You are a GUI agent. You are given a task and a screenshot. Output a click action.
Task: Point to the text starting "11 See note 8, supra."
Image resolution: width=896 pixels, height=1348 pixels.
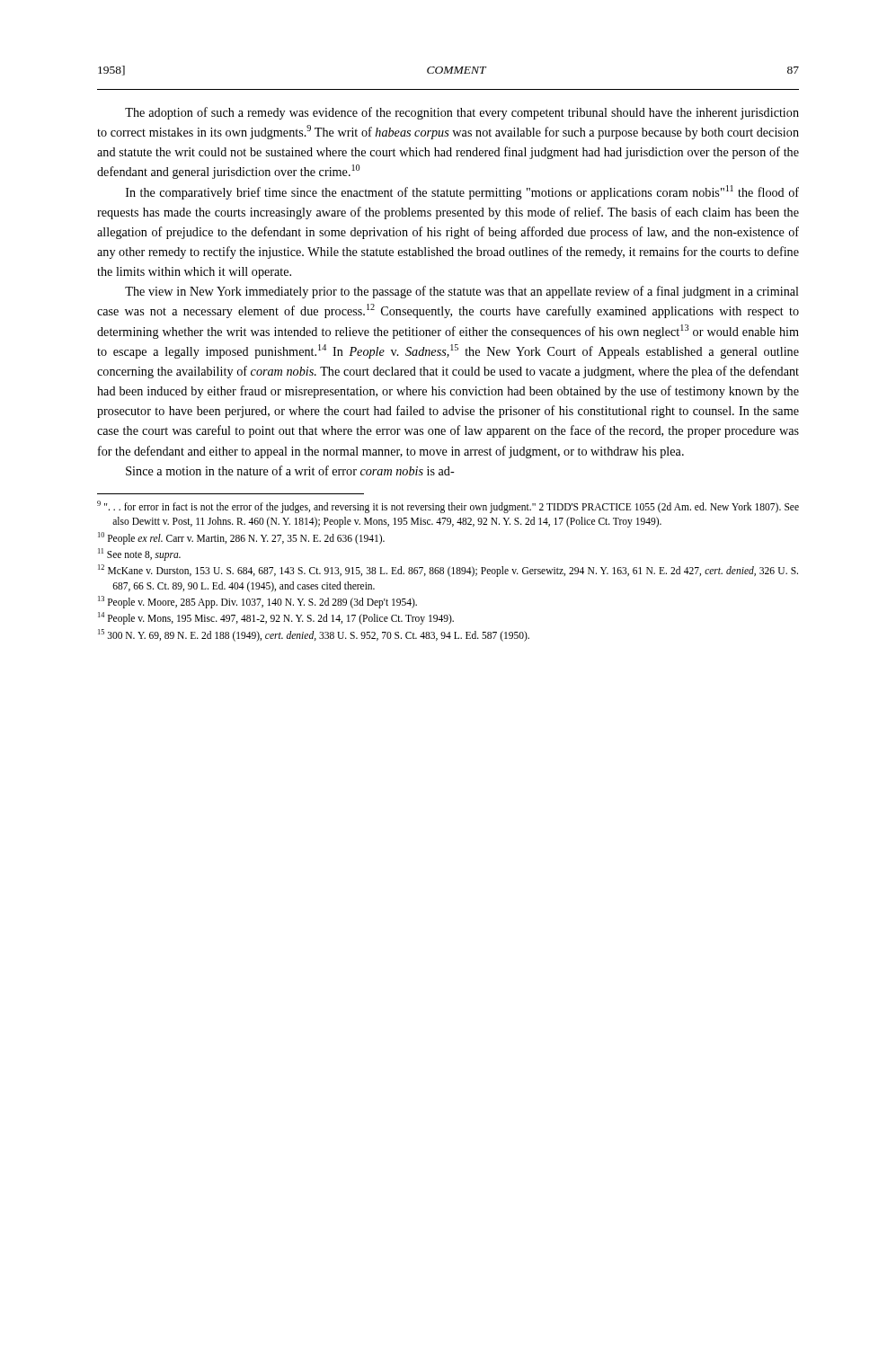(139, 554)
